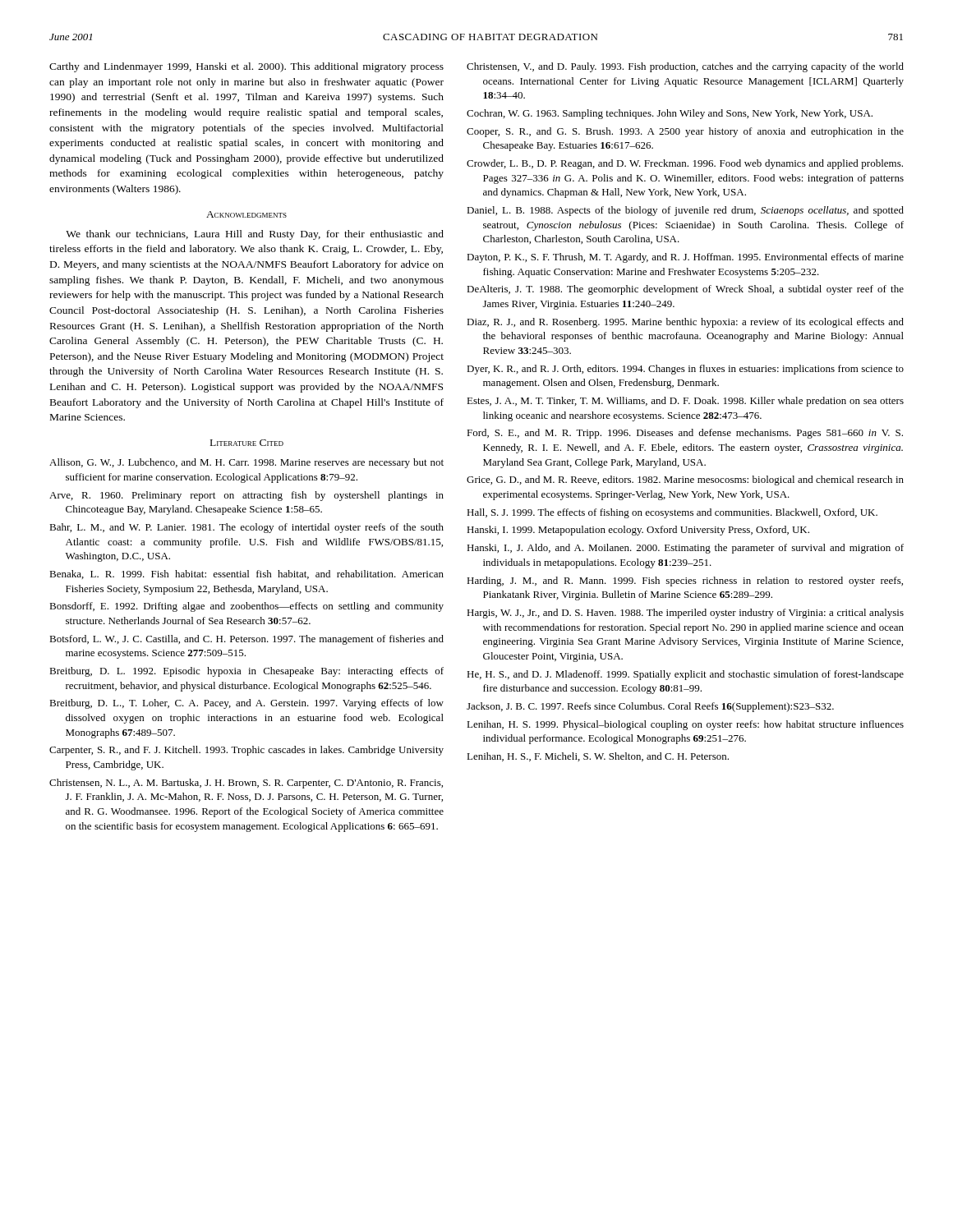The height and width of the screenshot is (1232, 953).
Task: Navigate to the region starting "Bahr, L. M., and W. P. Lanier."
Action: click(x=246, y=541)
